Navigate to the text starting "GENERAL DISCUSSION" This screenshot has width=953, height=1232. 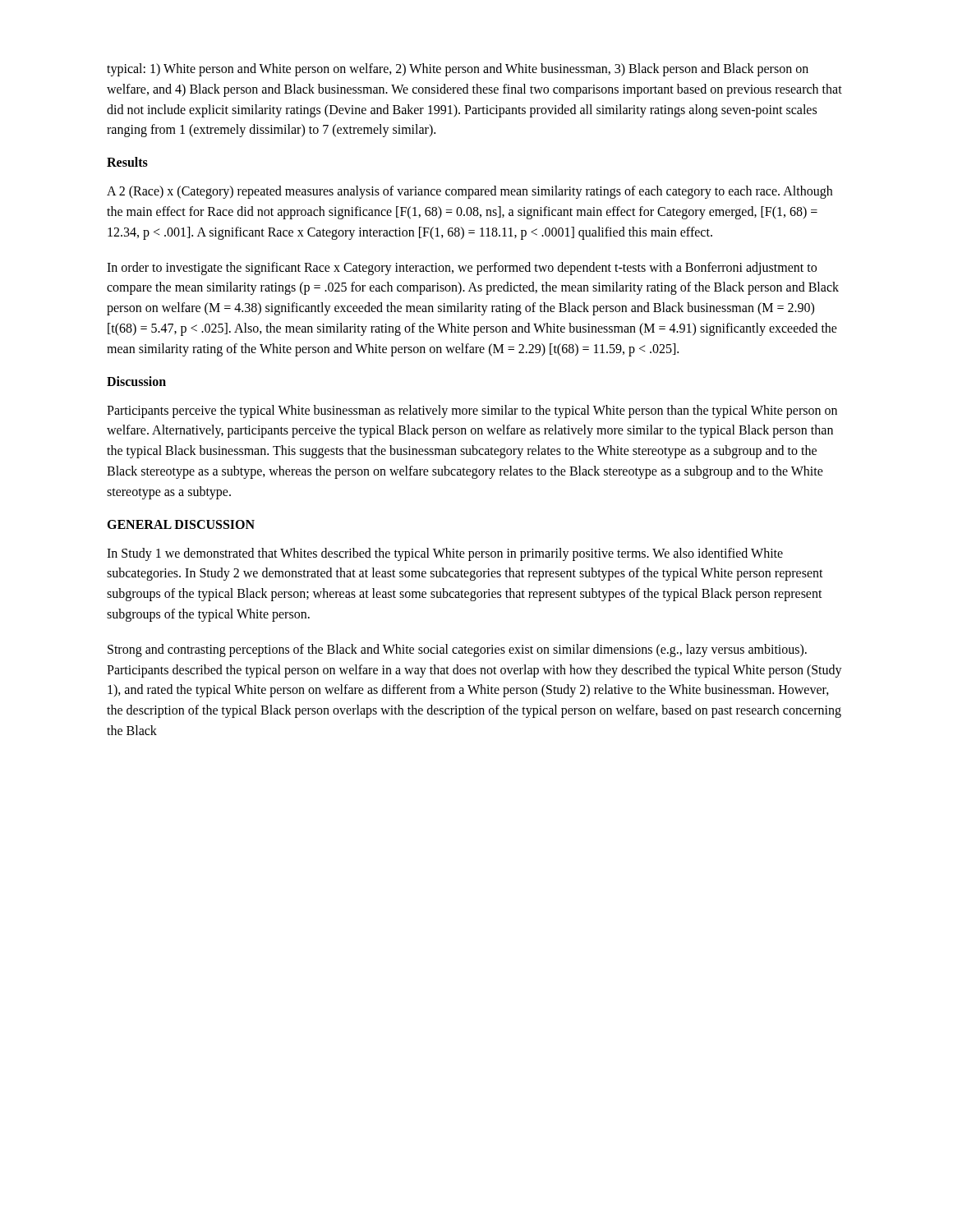click(181, 524)
